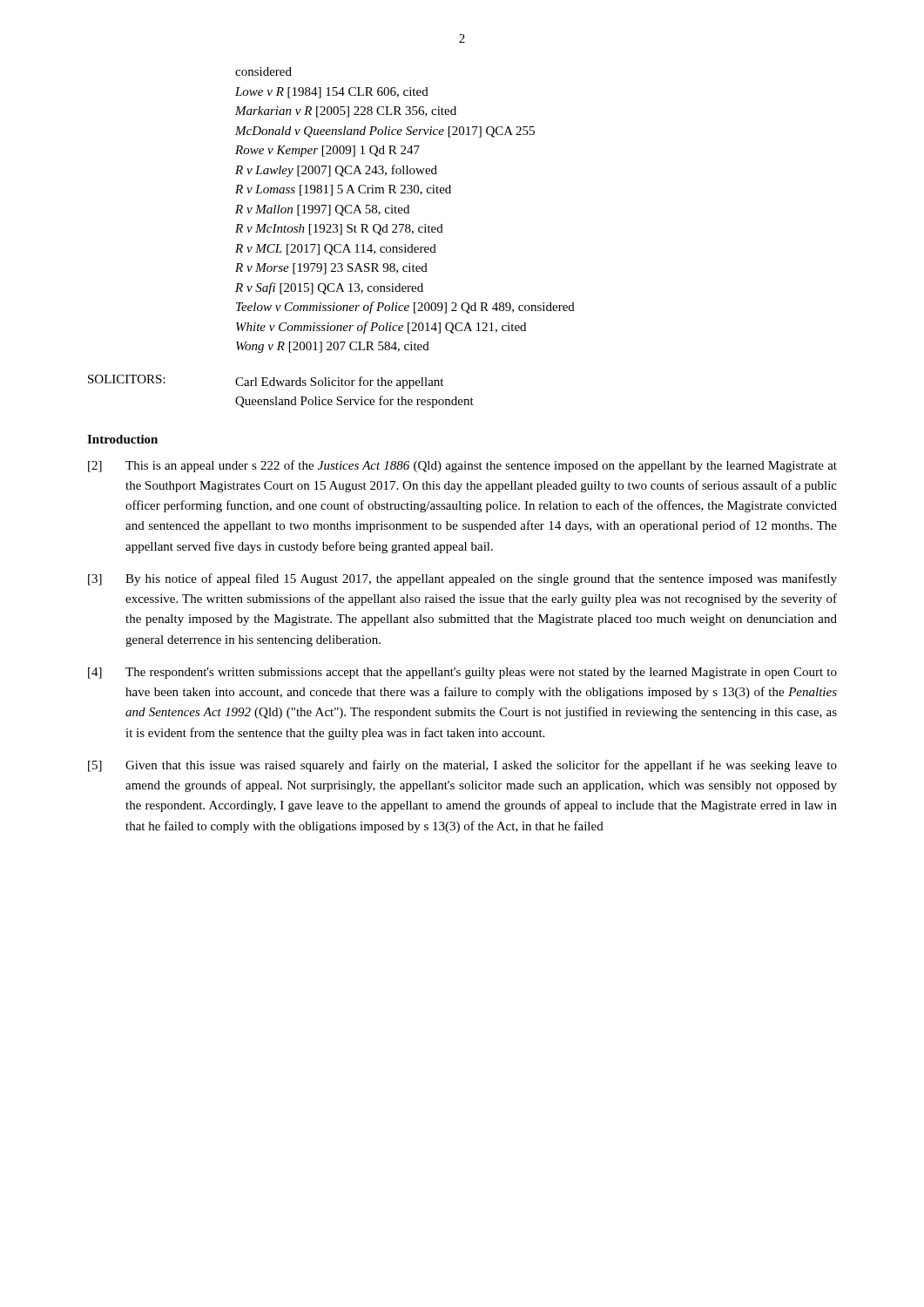Click on the text starting "White v Commissioner of Police [2014] QCA 121,"

pyautogui.click(x=536, y=326)
